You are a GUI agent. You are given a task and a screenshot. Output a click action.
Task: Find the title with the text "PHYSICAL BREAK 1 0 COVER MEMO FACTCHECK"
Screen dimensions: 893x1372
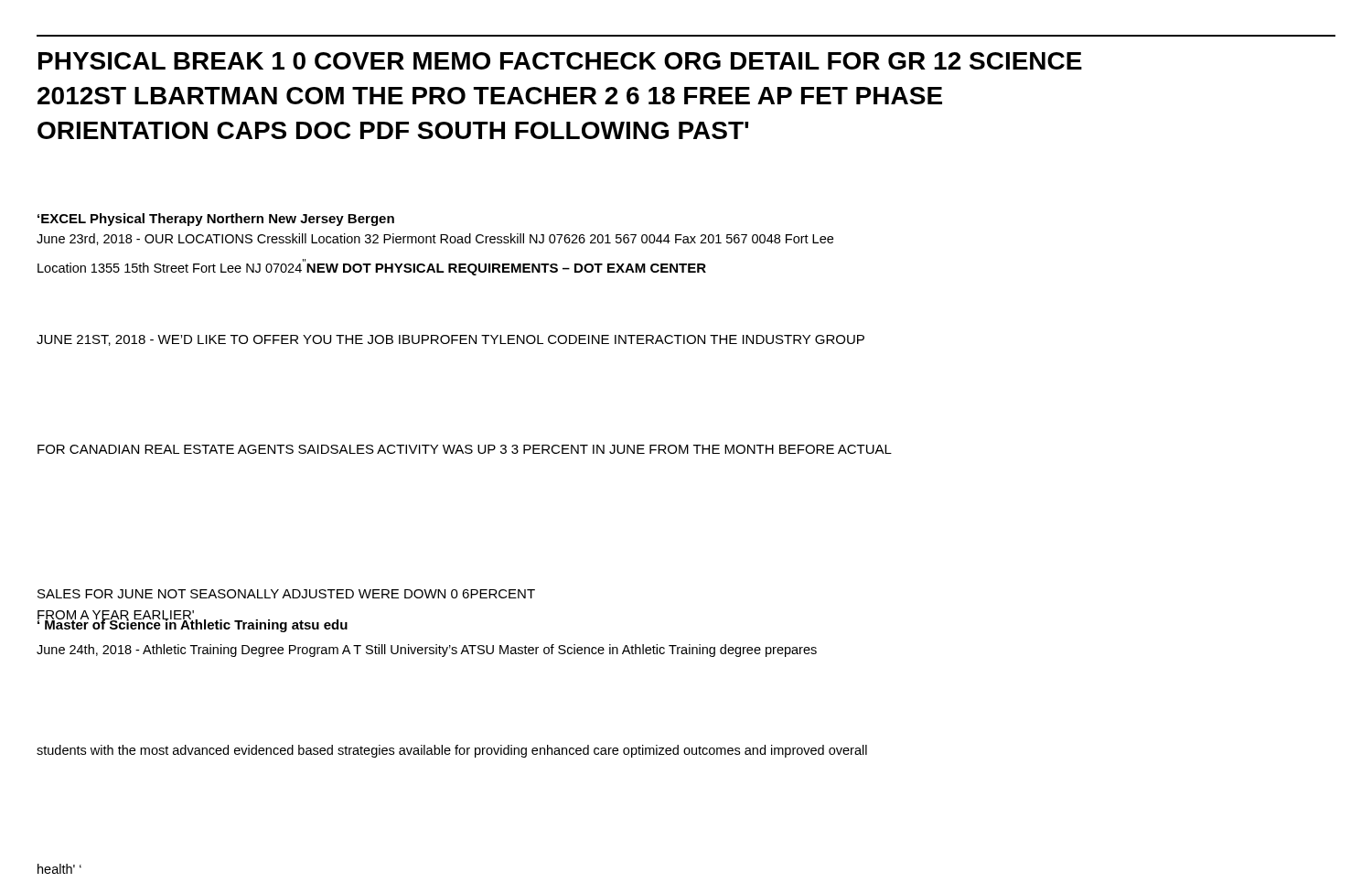coord(686,96)
